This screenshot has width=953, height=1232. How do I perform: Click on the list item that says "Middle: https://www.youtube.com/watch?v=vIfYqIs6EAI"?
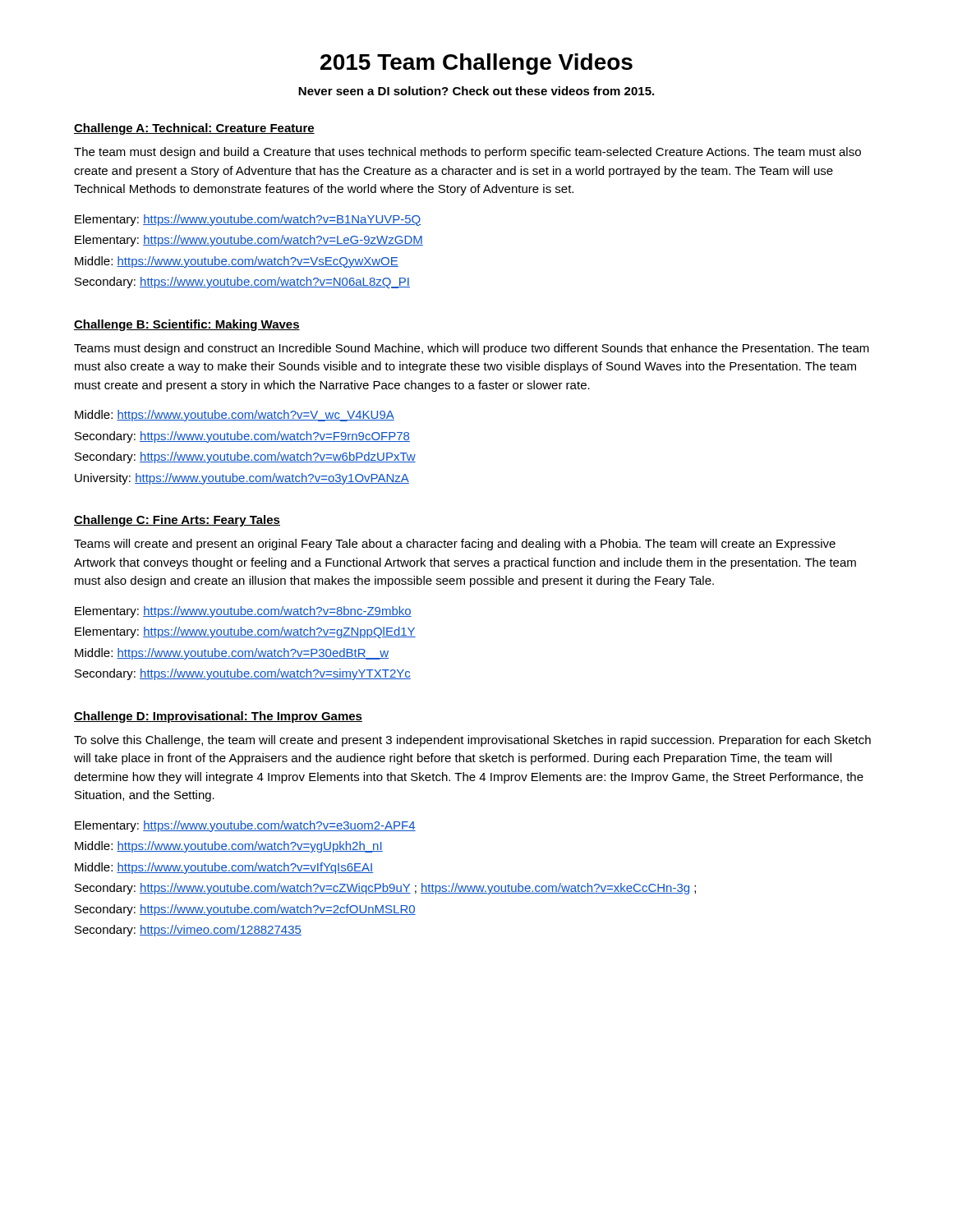coord(224,867)
